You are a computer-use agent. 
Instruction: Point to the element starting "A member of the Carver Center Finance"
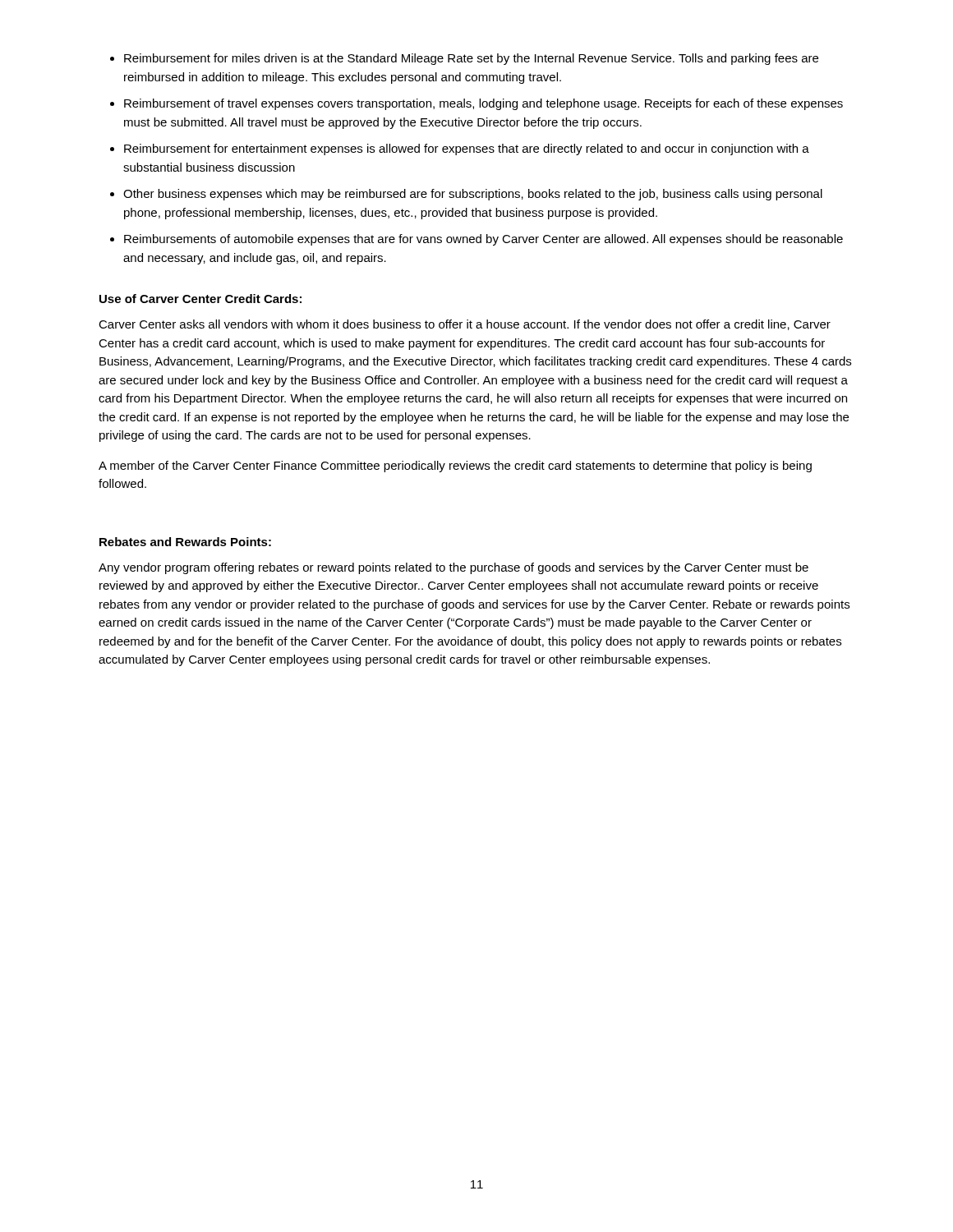pos(455,474)
